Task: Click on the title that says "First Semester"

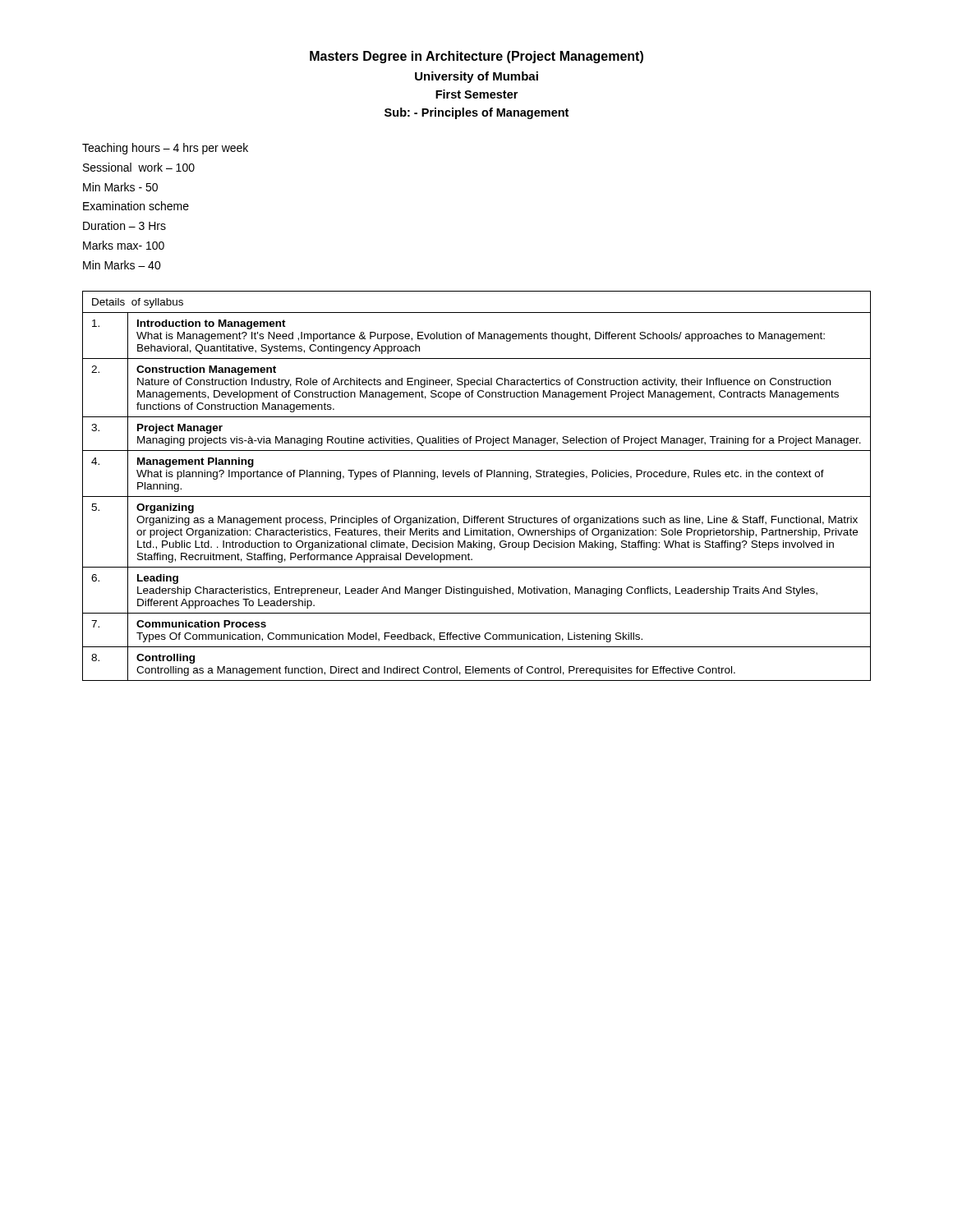Action: pyautogui.click(x=476, y=94)
